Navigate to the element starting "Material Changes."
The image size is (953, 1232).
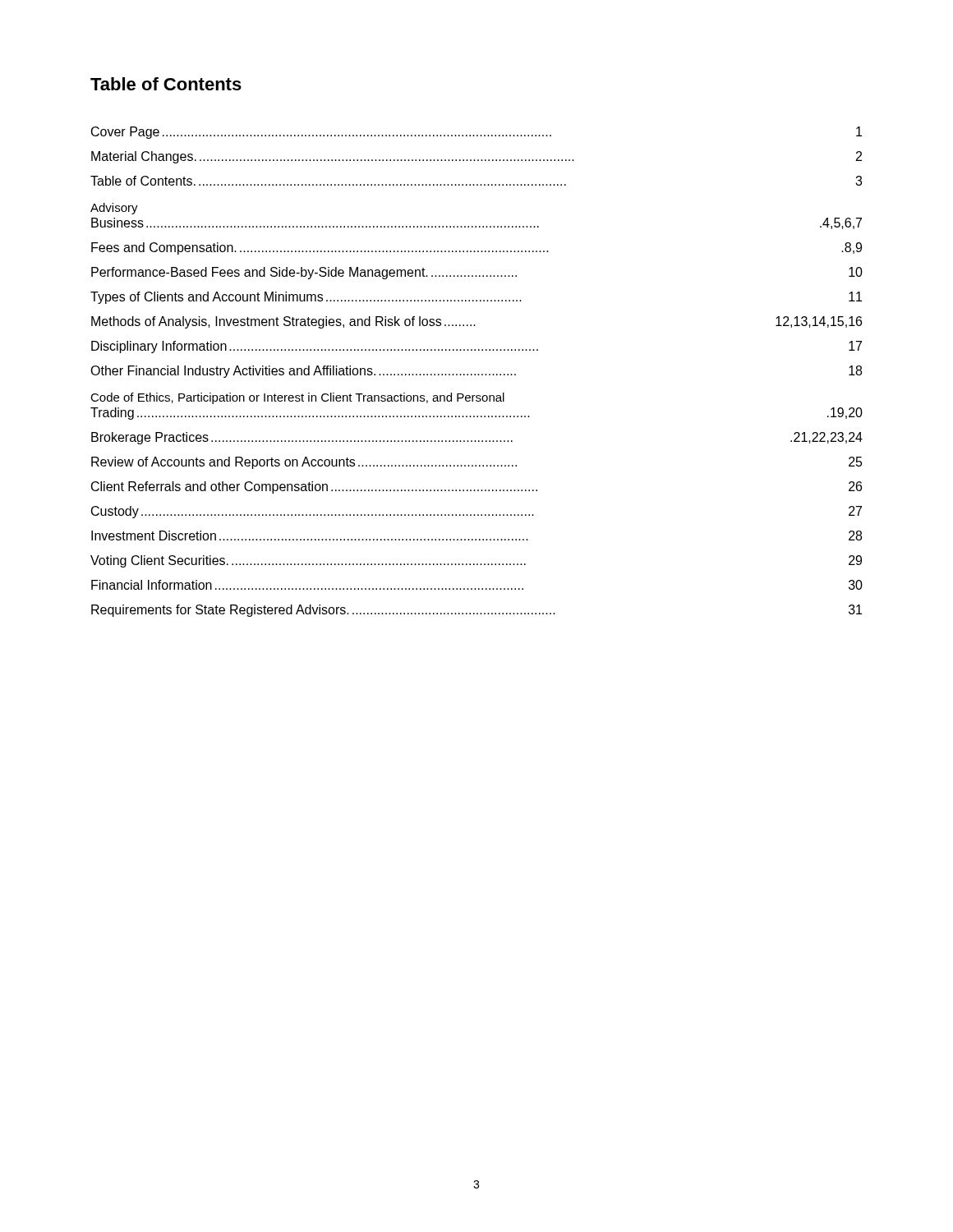tap(476, 157)
